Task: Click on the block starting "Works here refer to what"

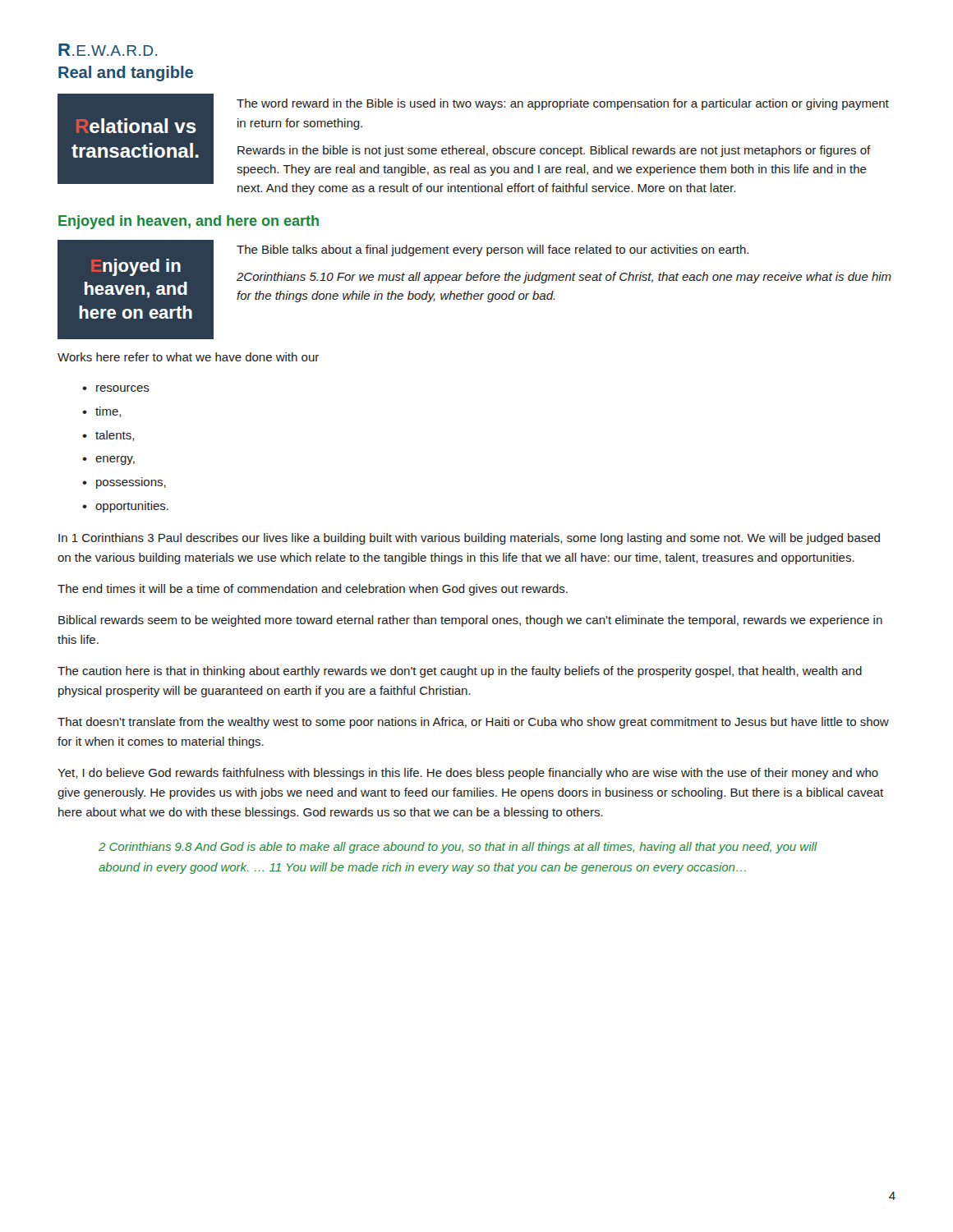Action: coord(188,357)
